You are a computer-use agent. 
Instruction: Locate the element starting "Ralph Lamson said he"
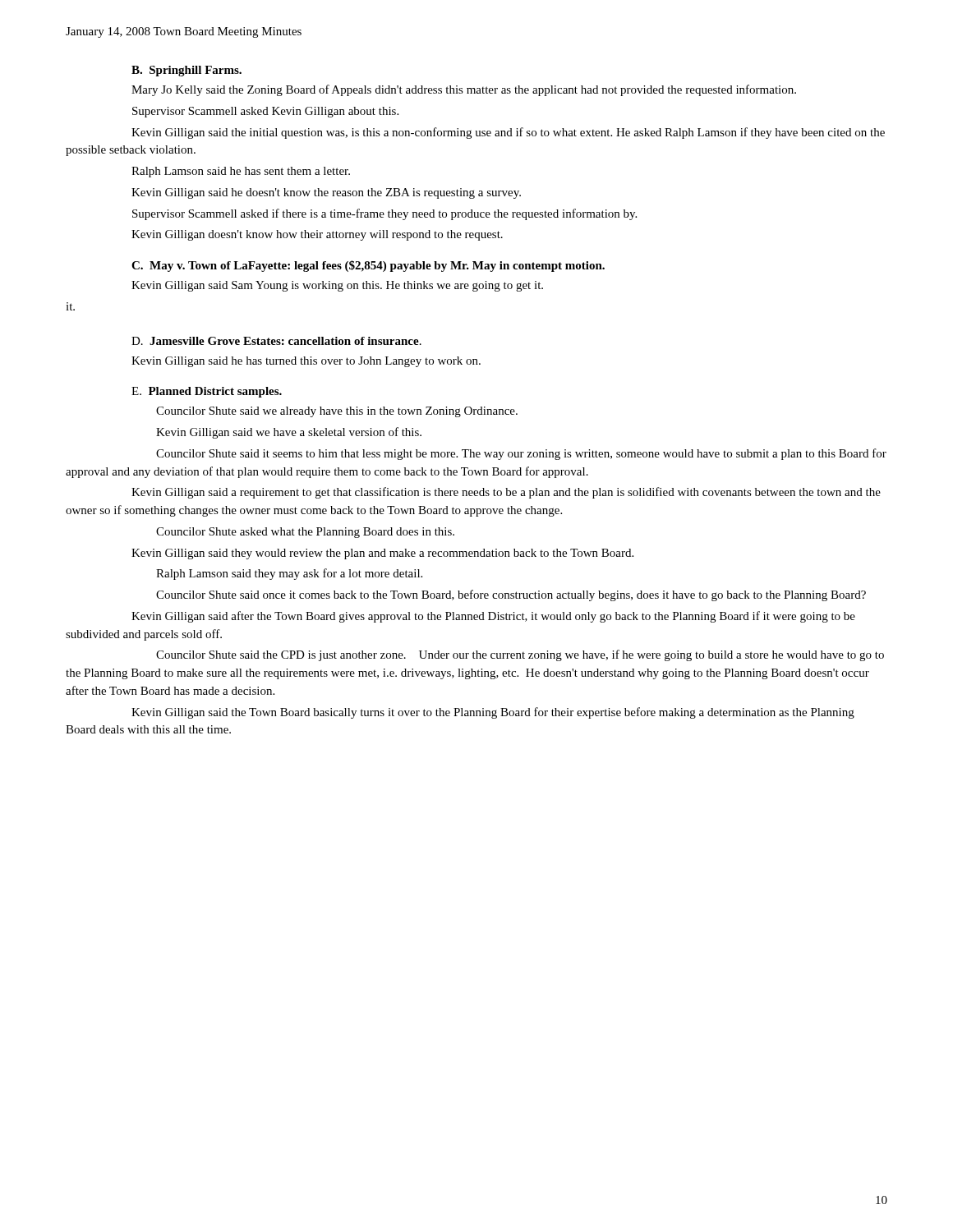pos(241,171)
